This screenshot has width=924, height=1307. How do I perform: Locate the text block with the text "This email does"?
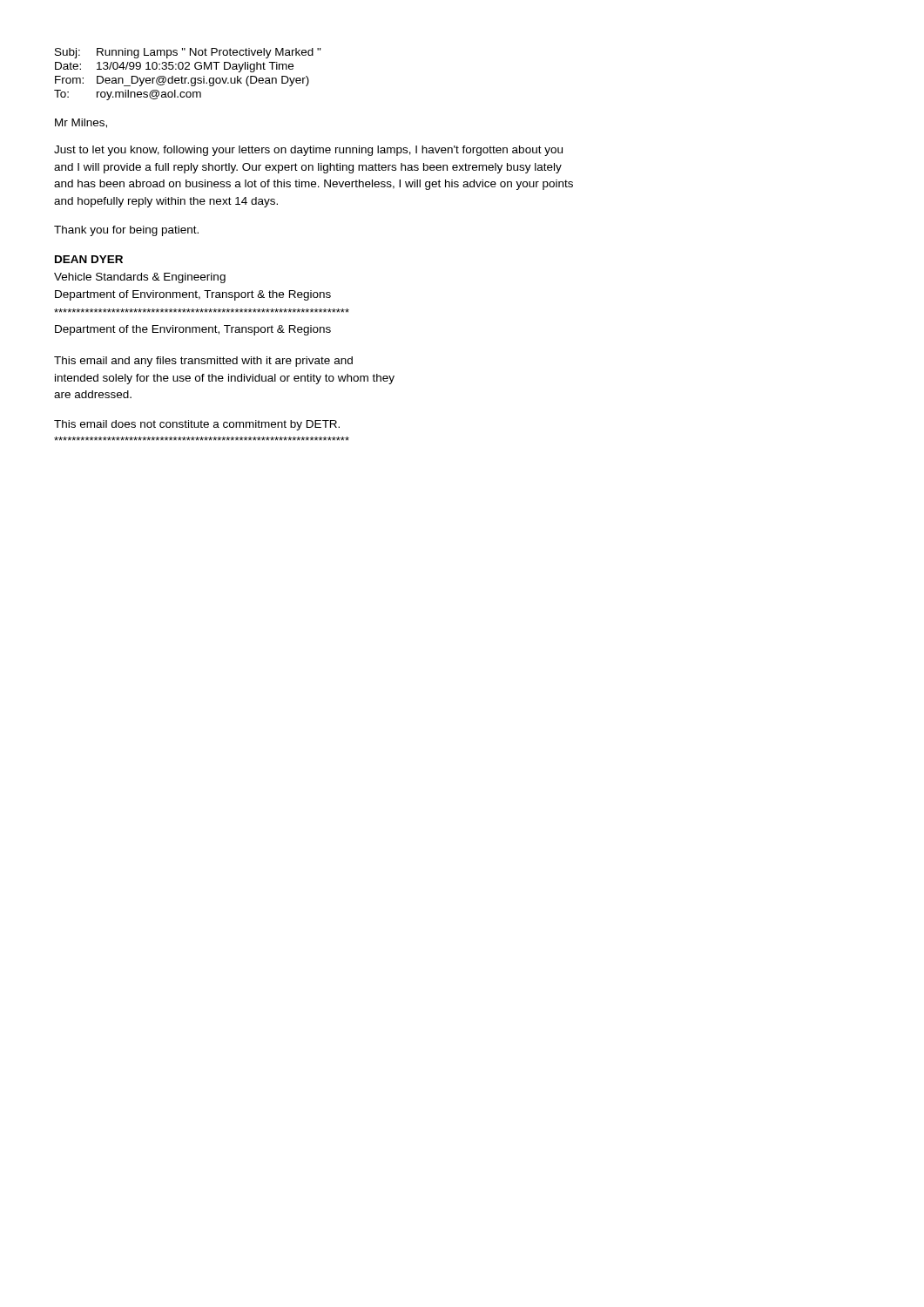tap(315, 432)
